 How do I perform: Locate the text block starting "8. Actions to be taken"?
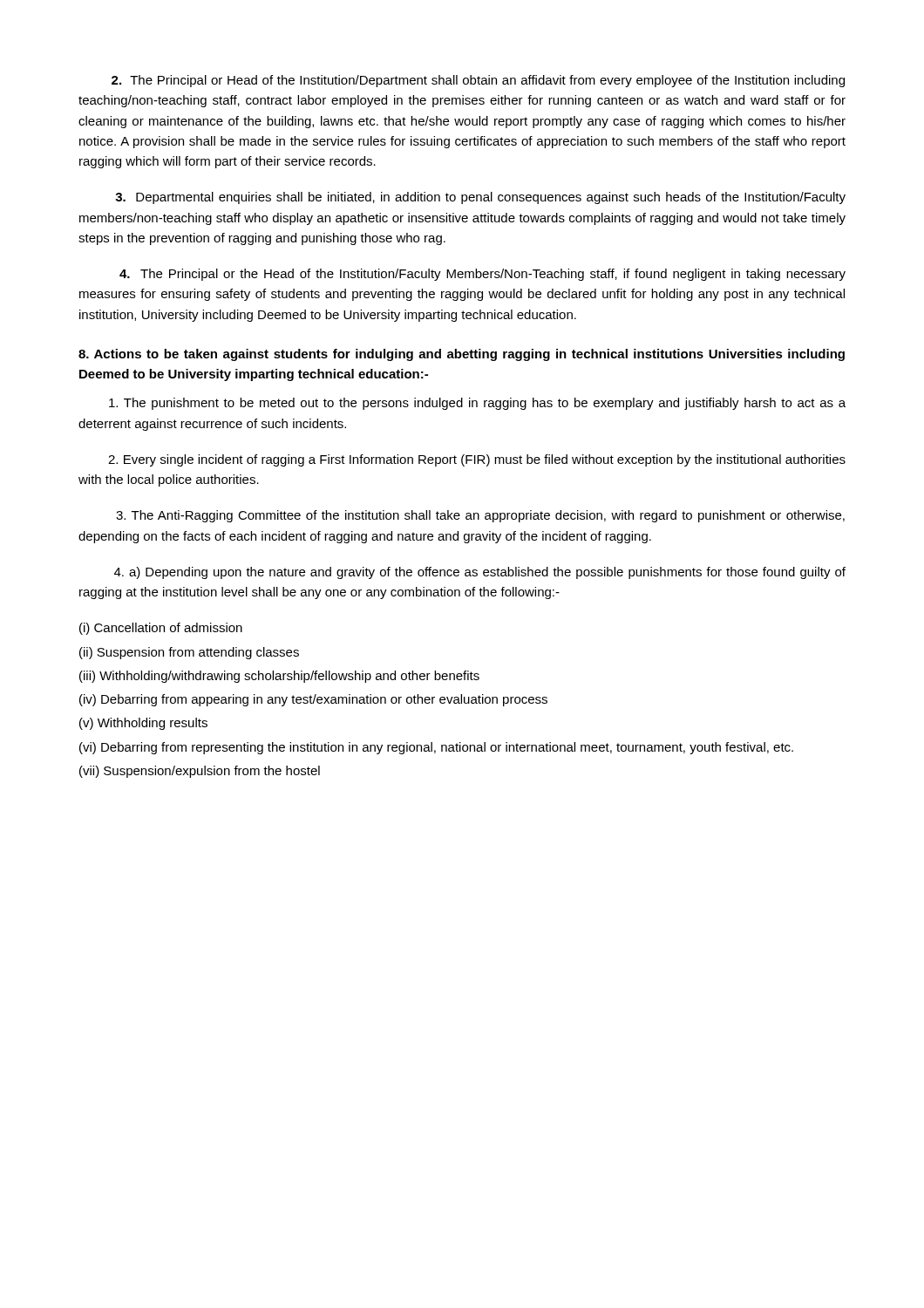pos(462,363)
